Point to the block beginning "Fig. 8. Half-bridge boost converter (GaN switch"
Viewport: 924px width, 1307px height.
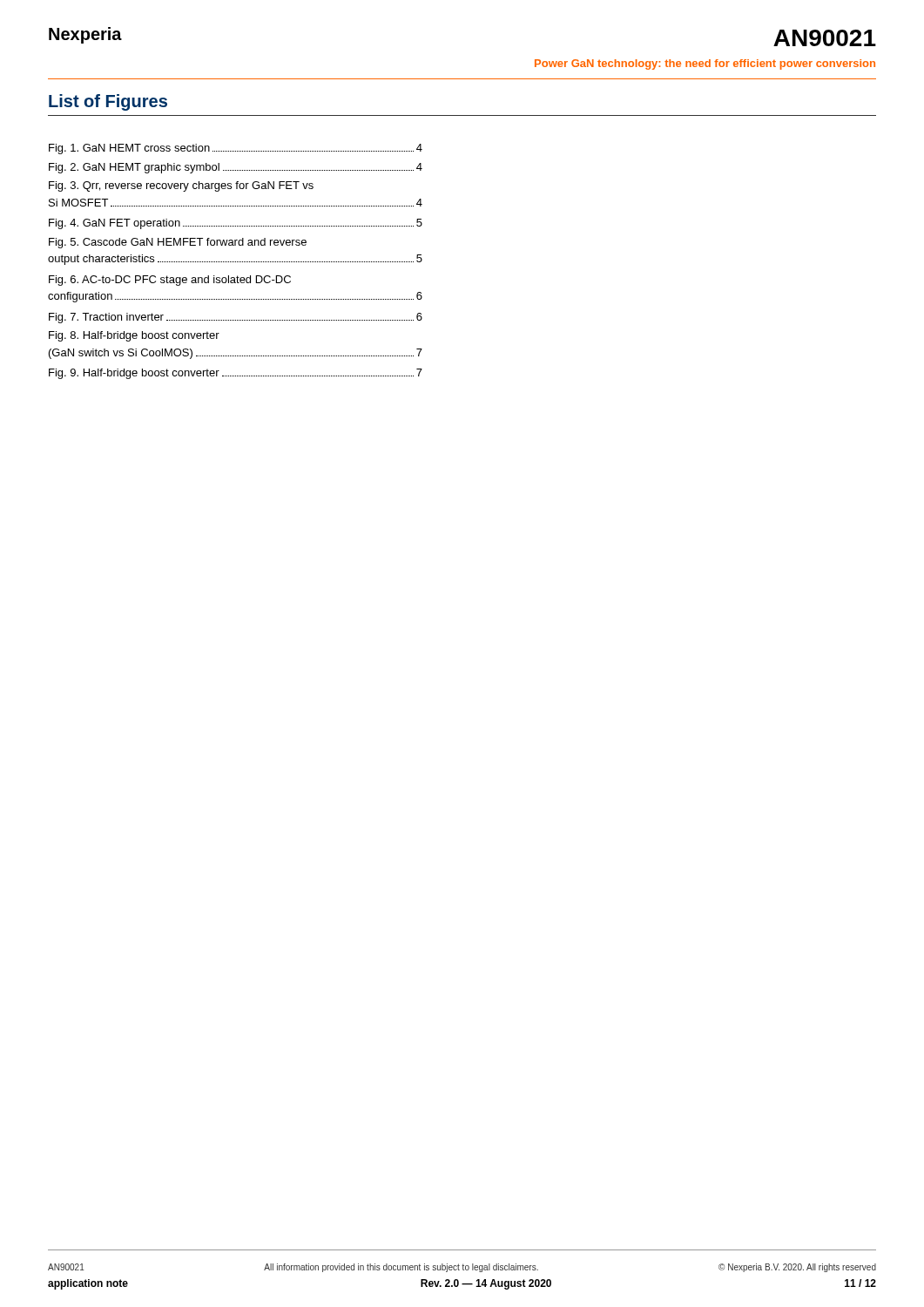235,344
